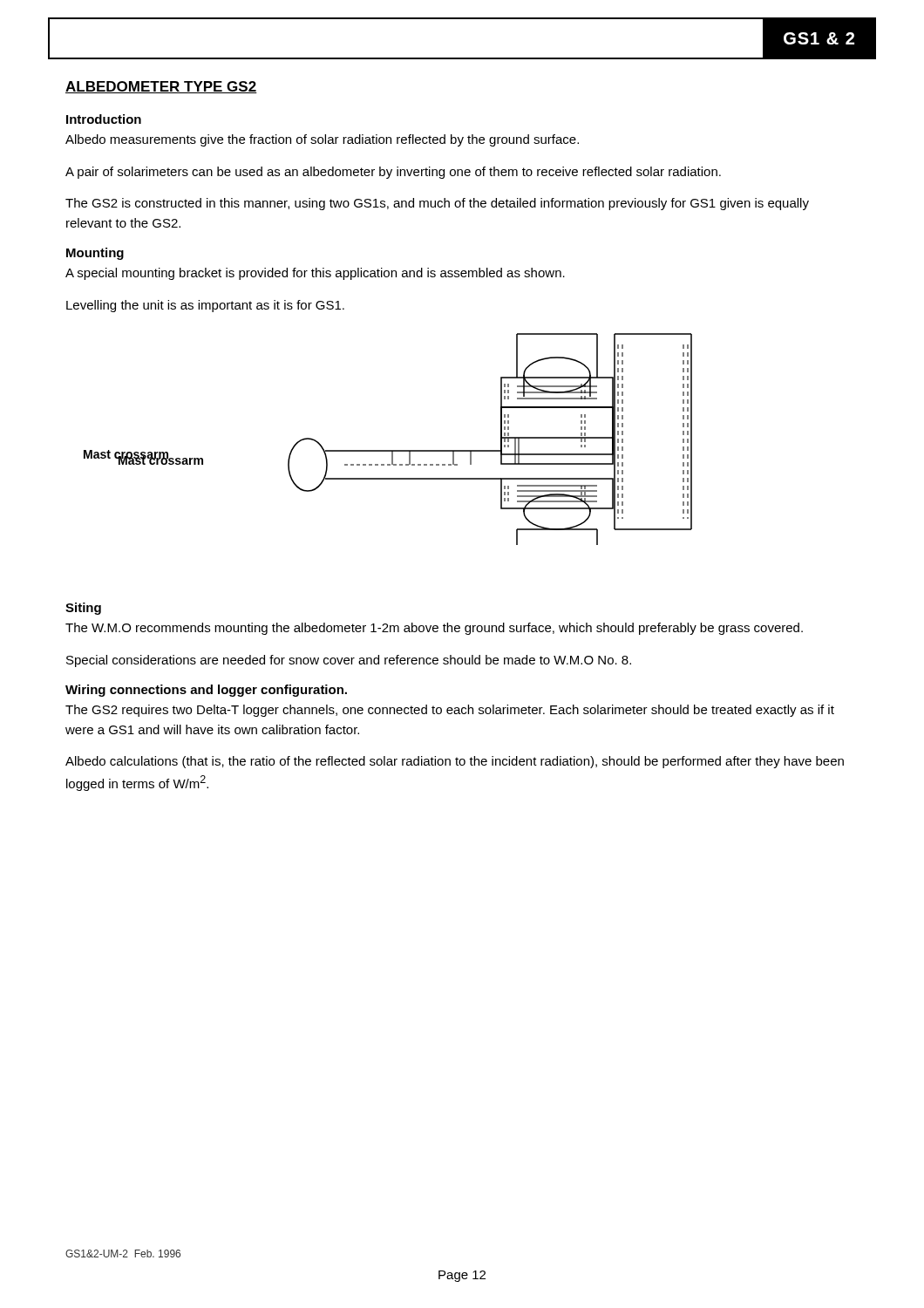Find the engineering diagram
This screenshot has width=924, height=1308.
click(462, 456)
